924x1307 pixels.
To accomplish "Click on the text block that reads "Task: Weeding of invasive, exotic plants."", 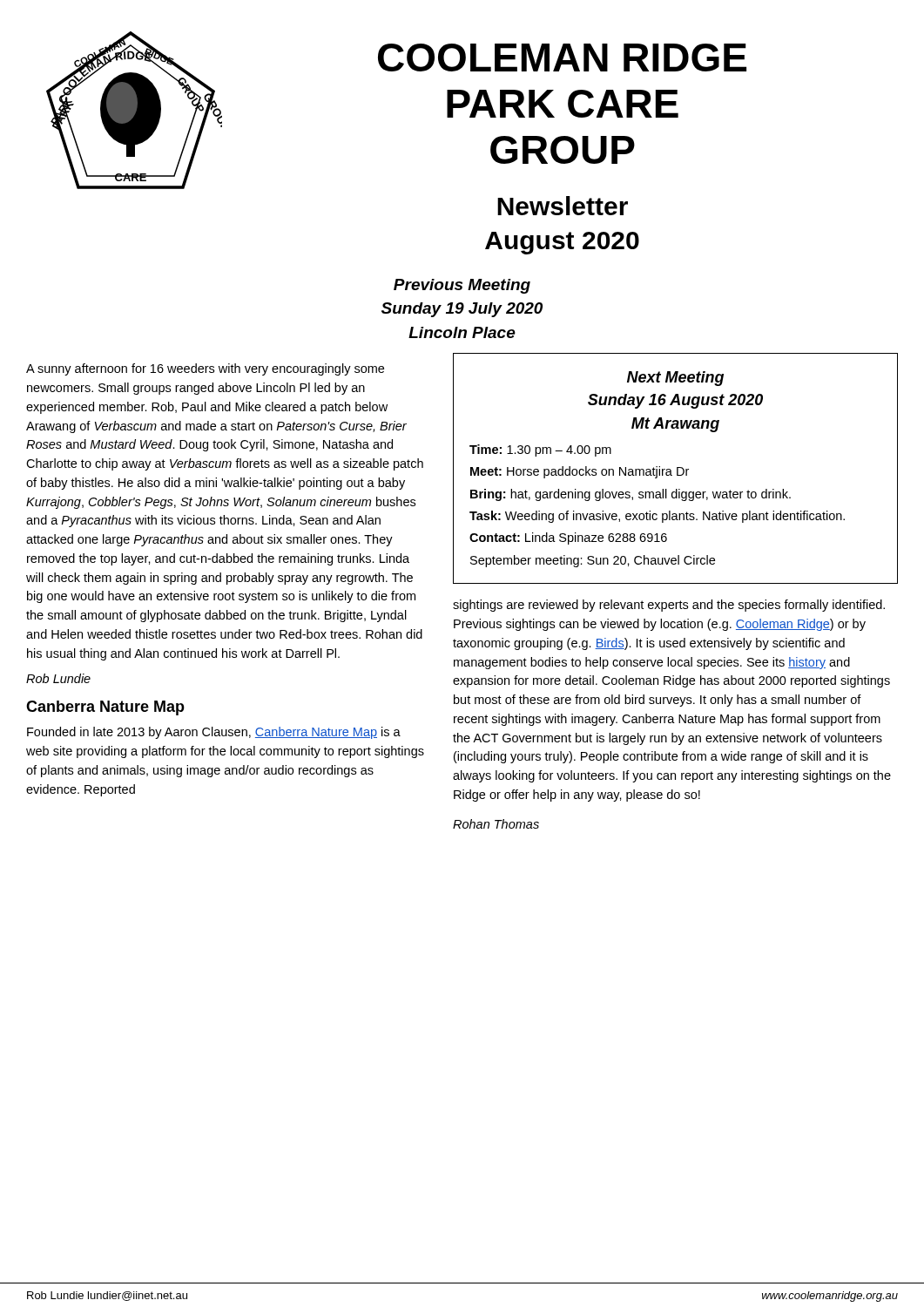I will tap(658, 516).
